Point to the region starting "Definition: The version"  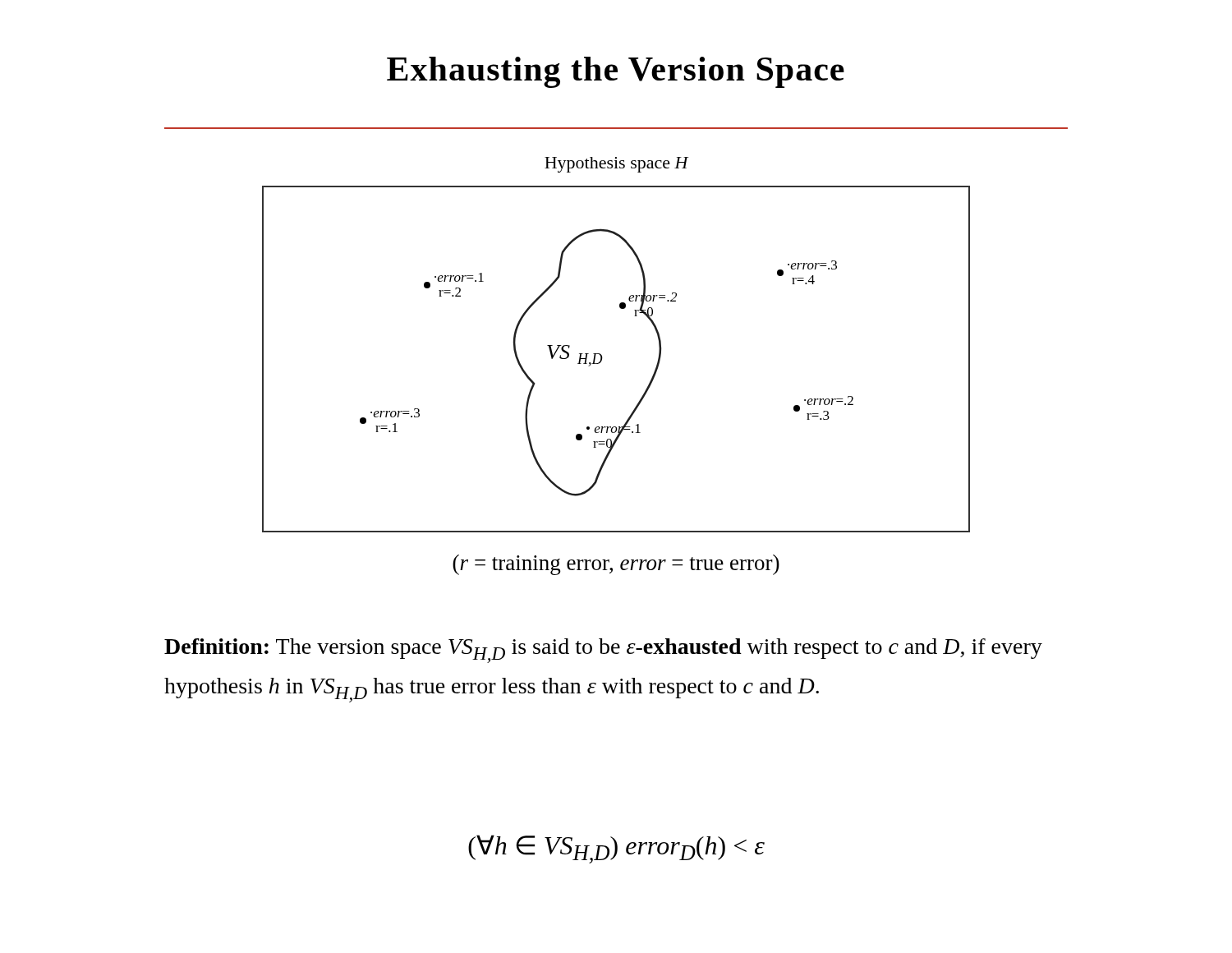point(603,668)
